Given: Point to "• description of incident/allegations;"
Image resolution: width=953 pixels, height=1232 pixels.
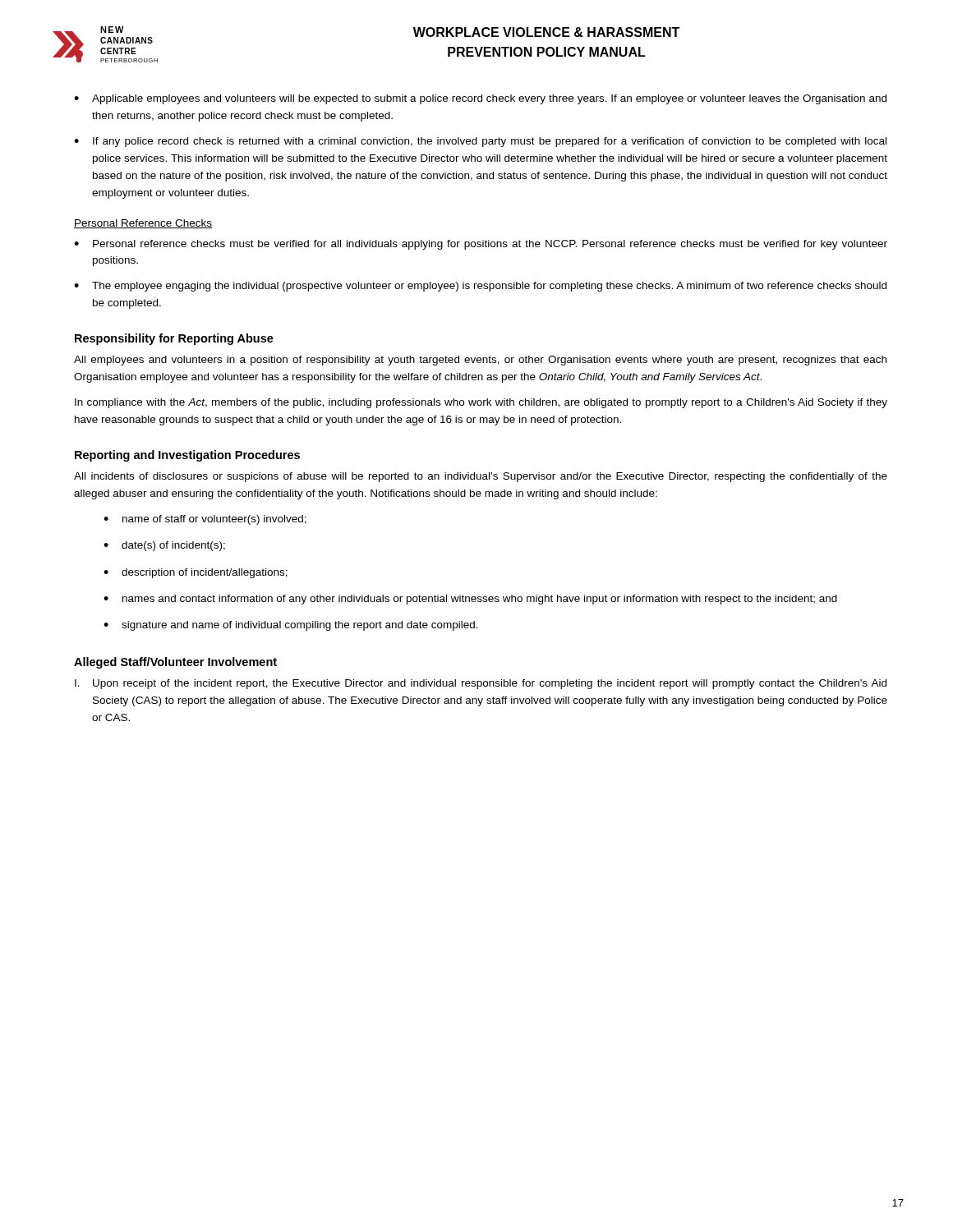Looking at the screenshot, I should tap(196, 573).
